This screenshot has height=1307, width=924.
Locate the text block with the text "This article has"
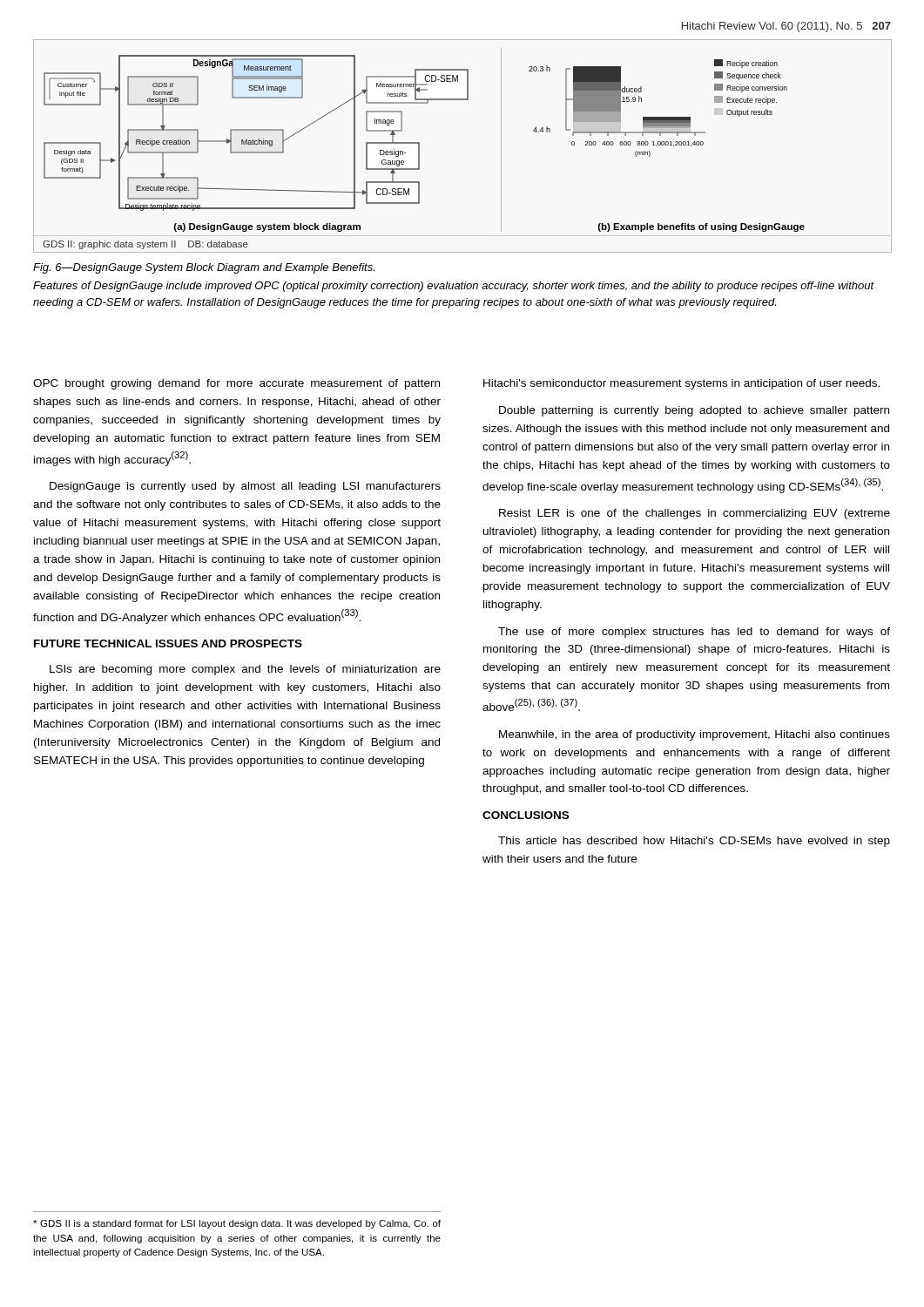tap(686, 851)
